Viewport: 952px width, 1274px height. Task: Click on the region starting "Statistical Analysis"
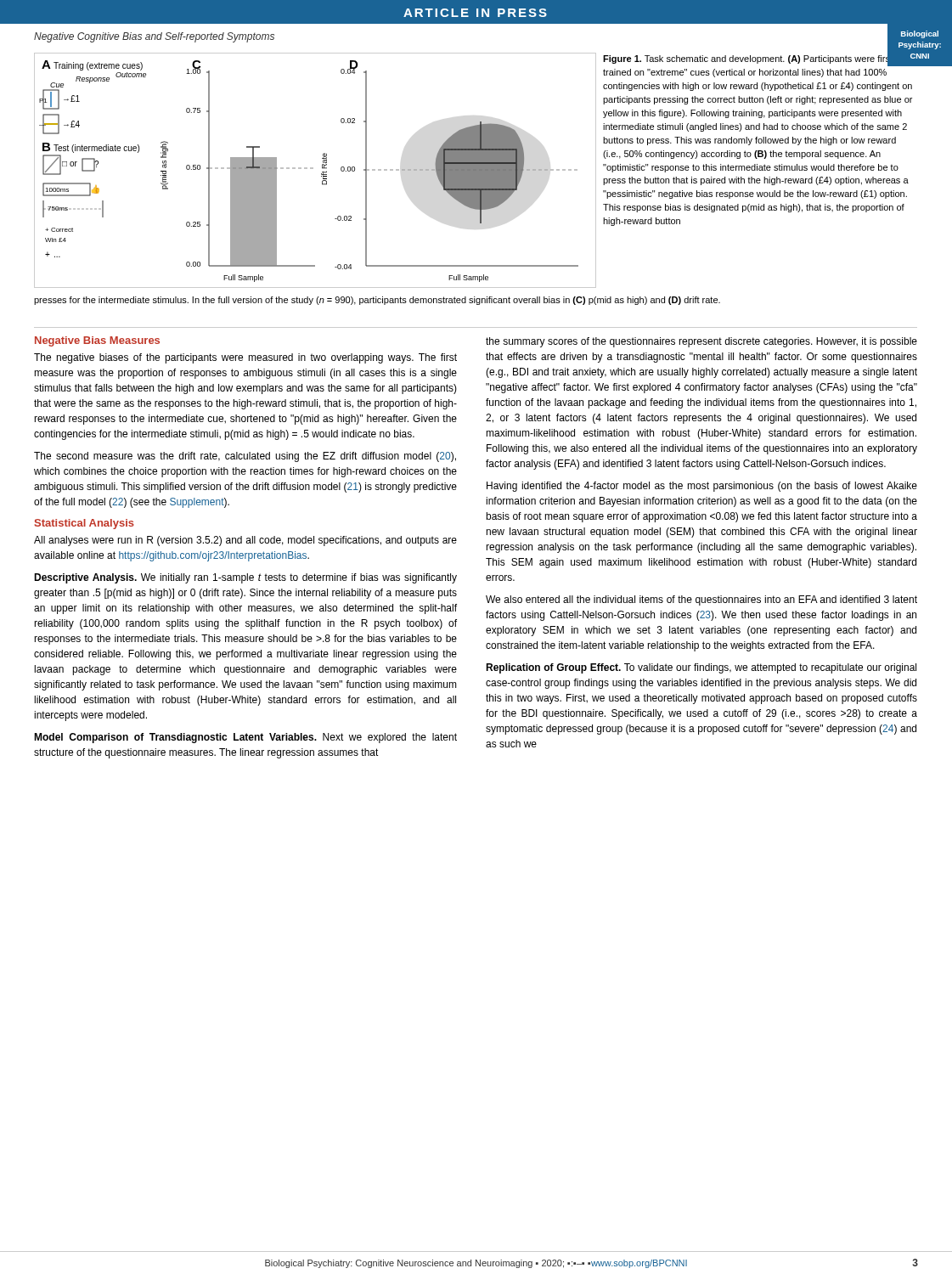pos(84,523)
